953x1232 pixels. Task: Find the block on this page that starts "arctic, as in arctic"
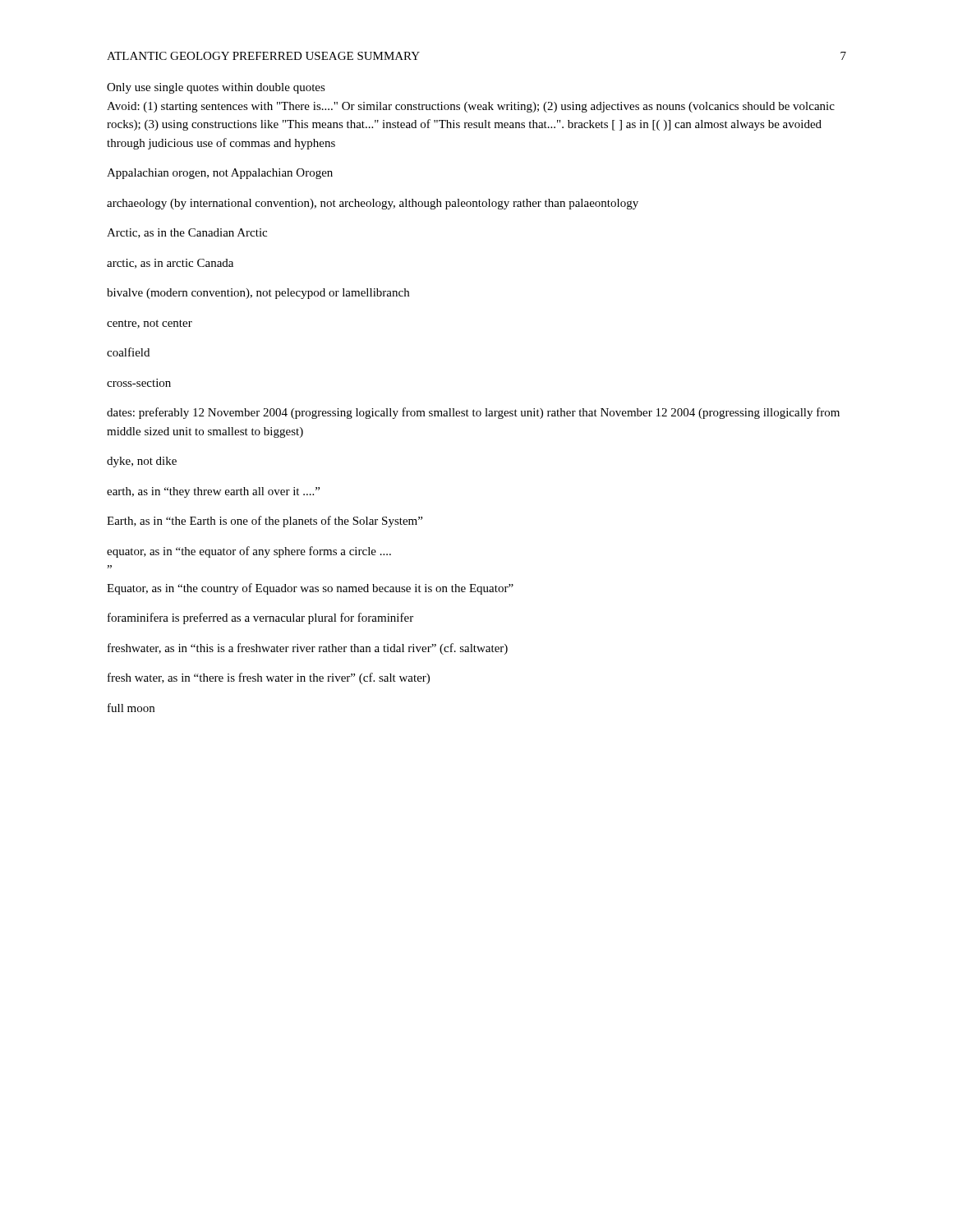click(170, 262)
